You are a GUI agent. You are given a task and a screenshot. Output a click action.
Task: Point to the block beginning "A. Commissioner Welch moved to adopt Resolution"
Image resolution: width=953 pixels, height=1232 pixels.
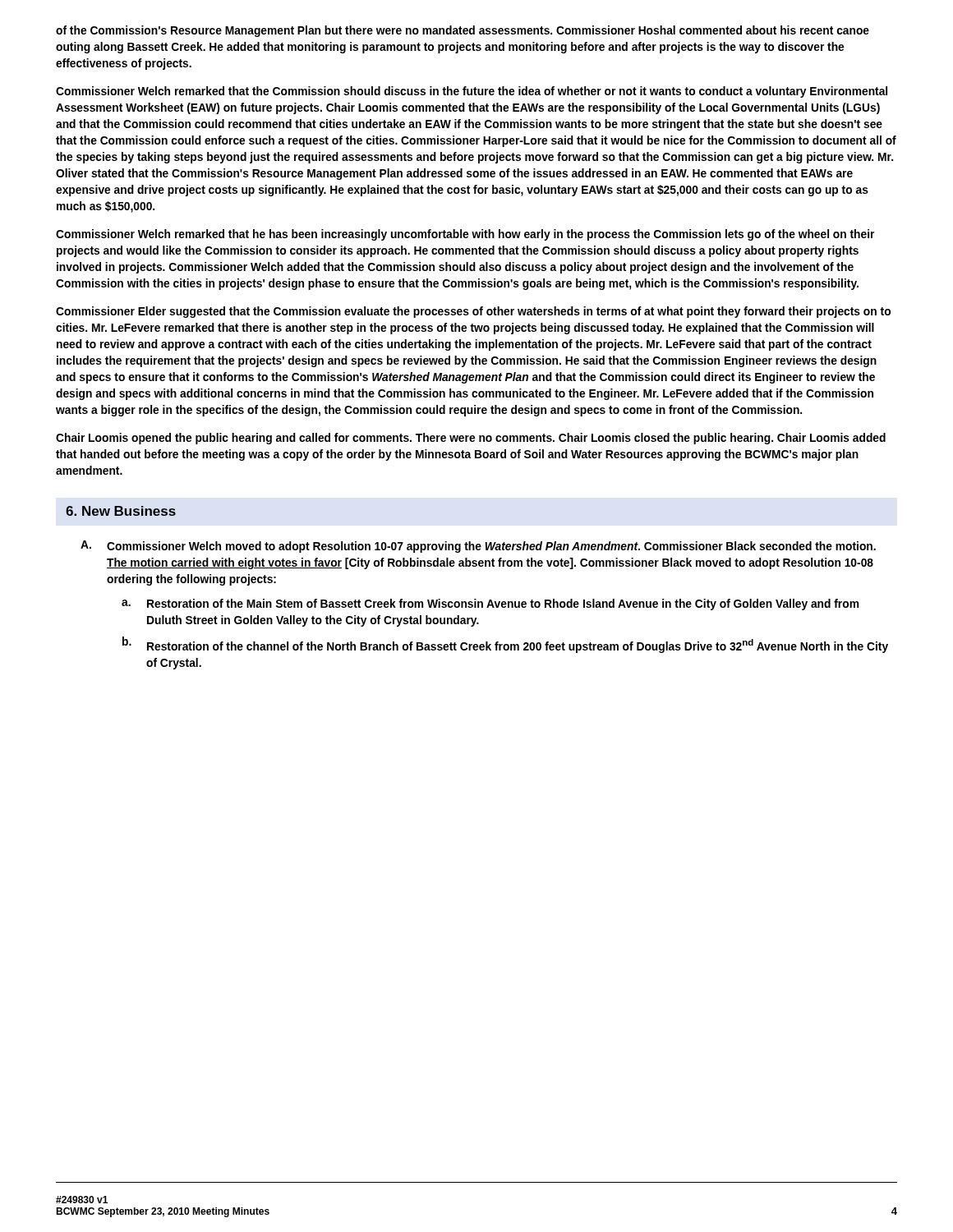coord(489,563)
